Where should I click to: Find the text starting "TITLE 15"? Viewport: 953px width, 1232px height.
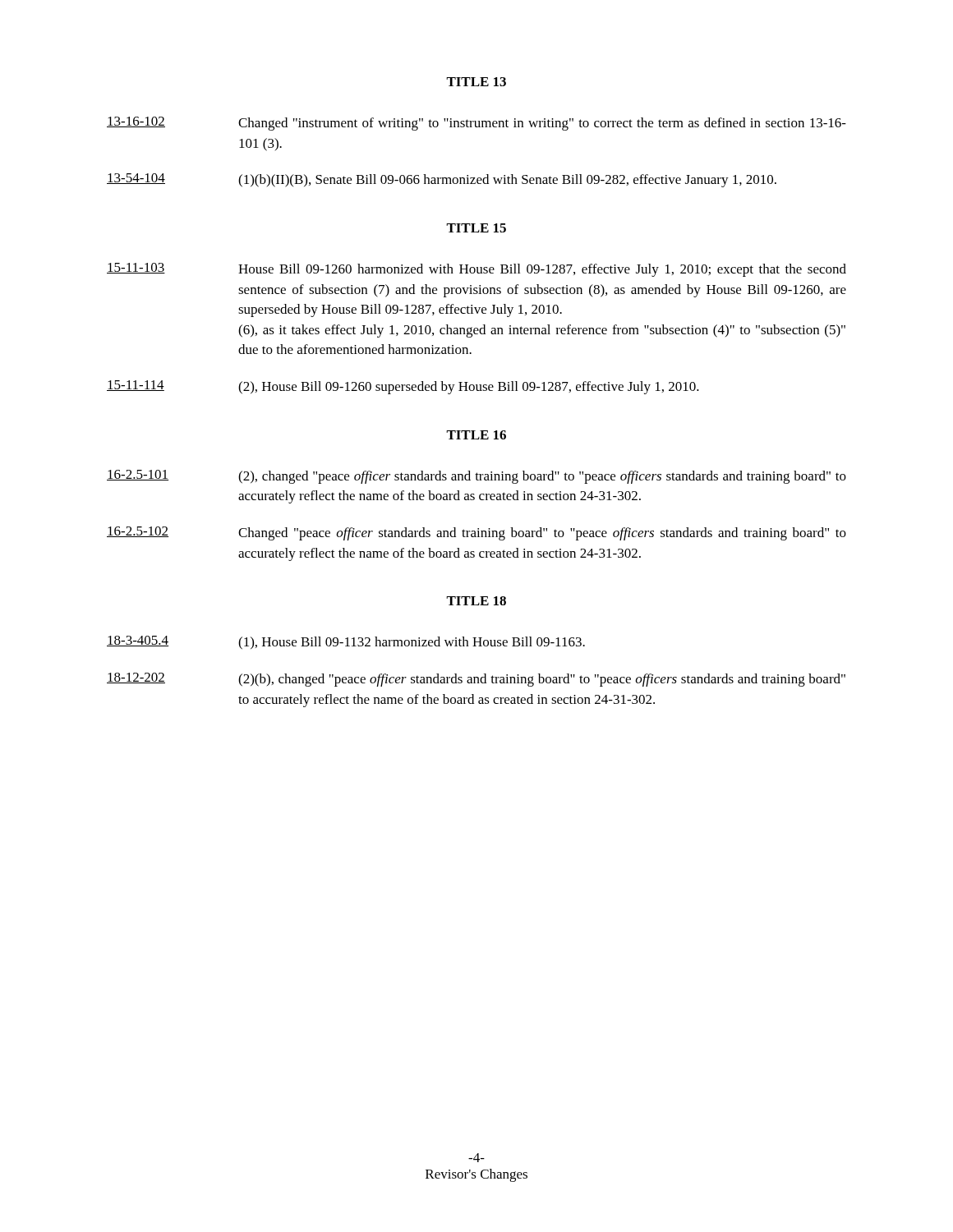476,228
